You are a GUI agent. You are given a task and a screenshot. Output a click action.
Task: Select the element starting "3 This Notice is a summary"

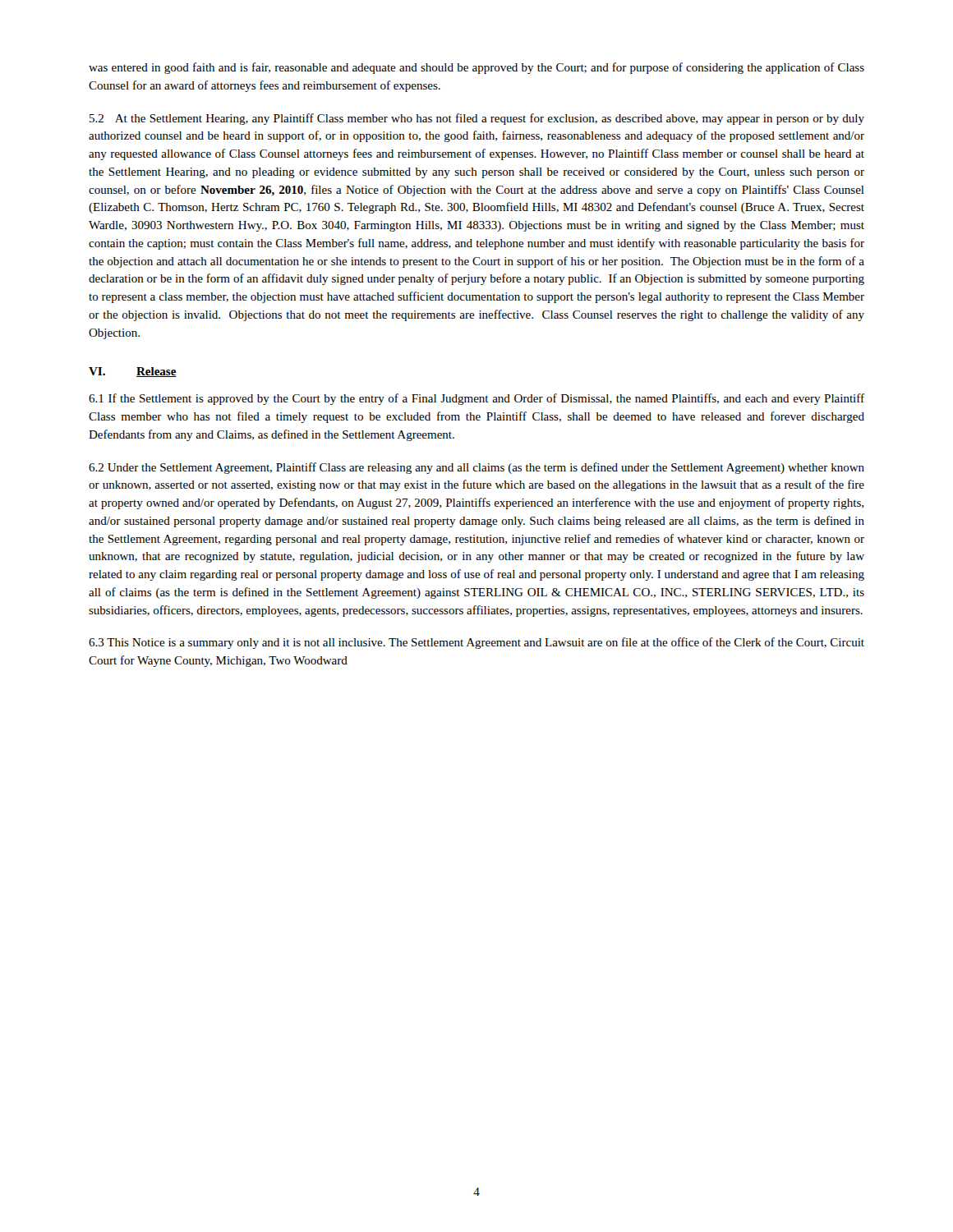coord(476,651)
